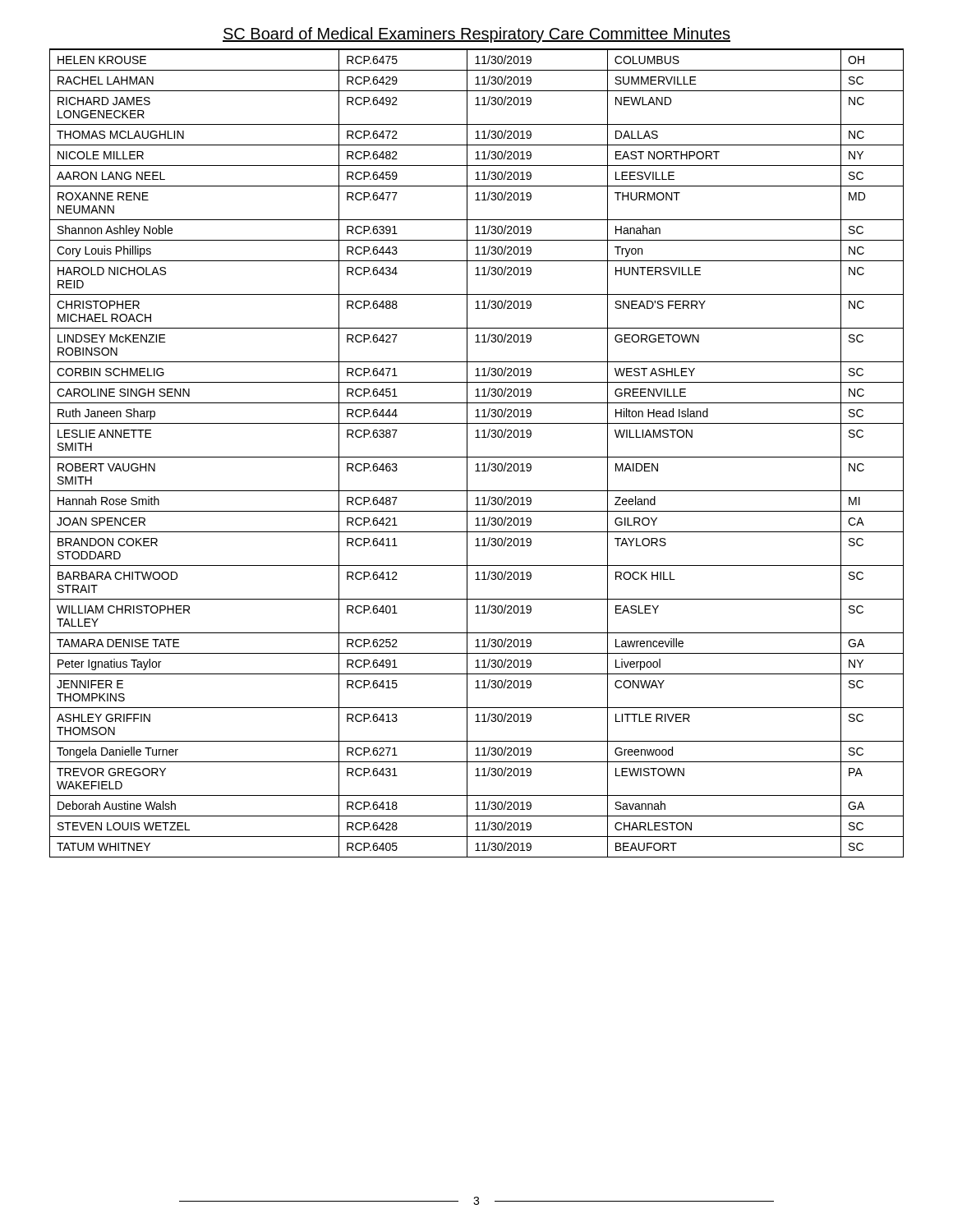Locate the table with the text "EAST NORTHPORT"
Viewport: 953px width, 1232px height.
[x=476, y=453]
